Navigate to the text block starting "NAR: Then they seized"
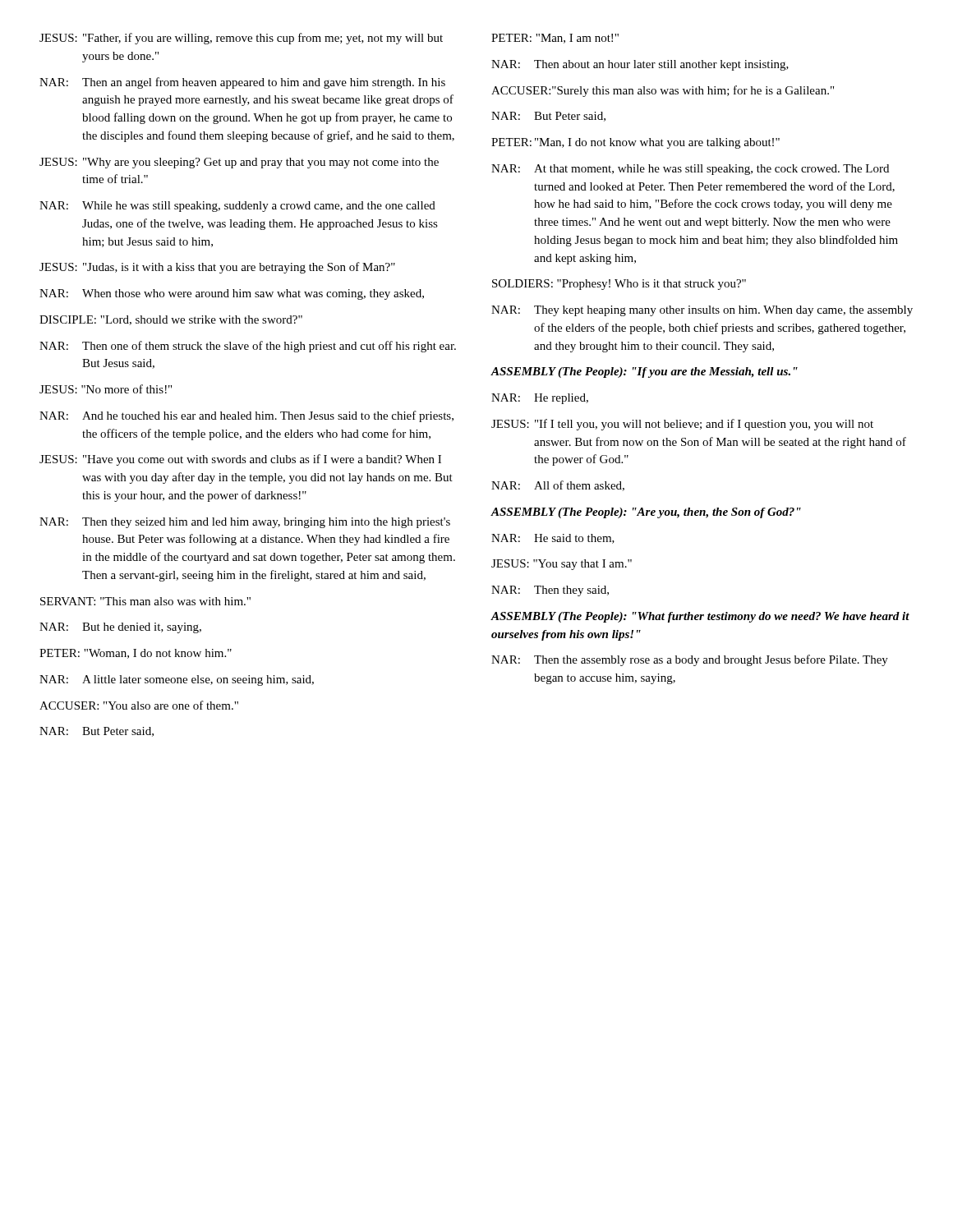 [251, 549]
